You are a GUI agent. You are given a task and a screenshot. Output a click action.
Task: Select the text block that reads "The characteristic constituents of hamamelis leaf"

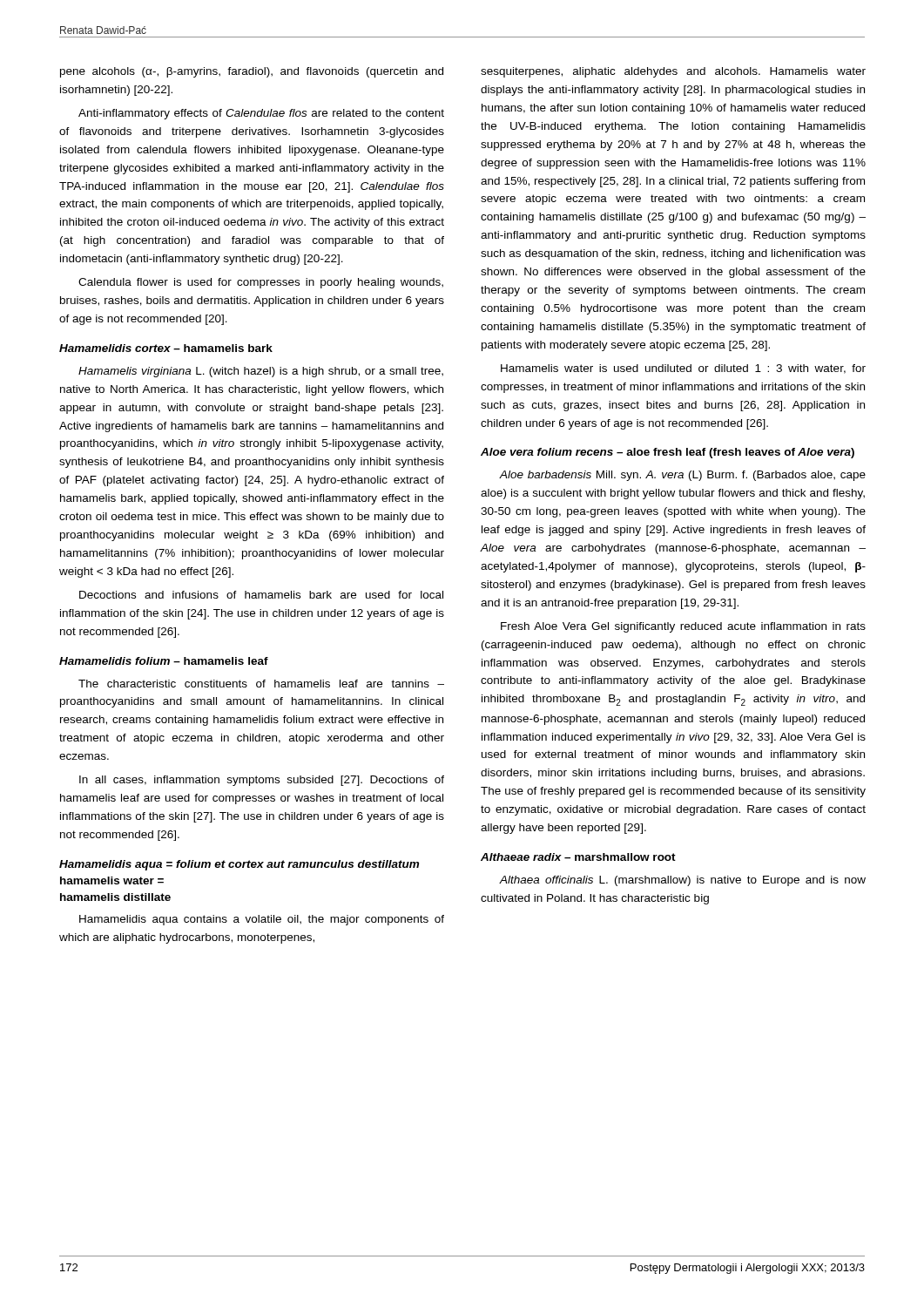[x=261, y=684]
